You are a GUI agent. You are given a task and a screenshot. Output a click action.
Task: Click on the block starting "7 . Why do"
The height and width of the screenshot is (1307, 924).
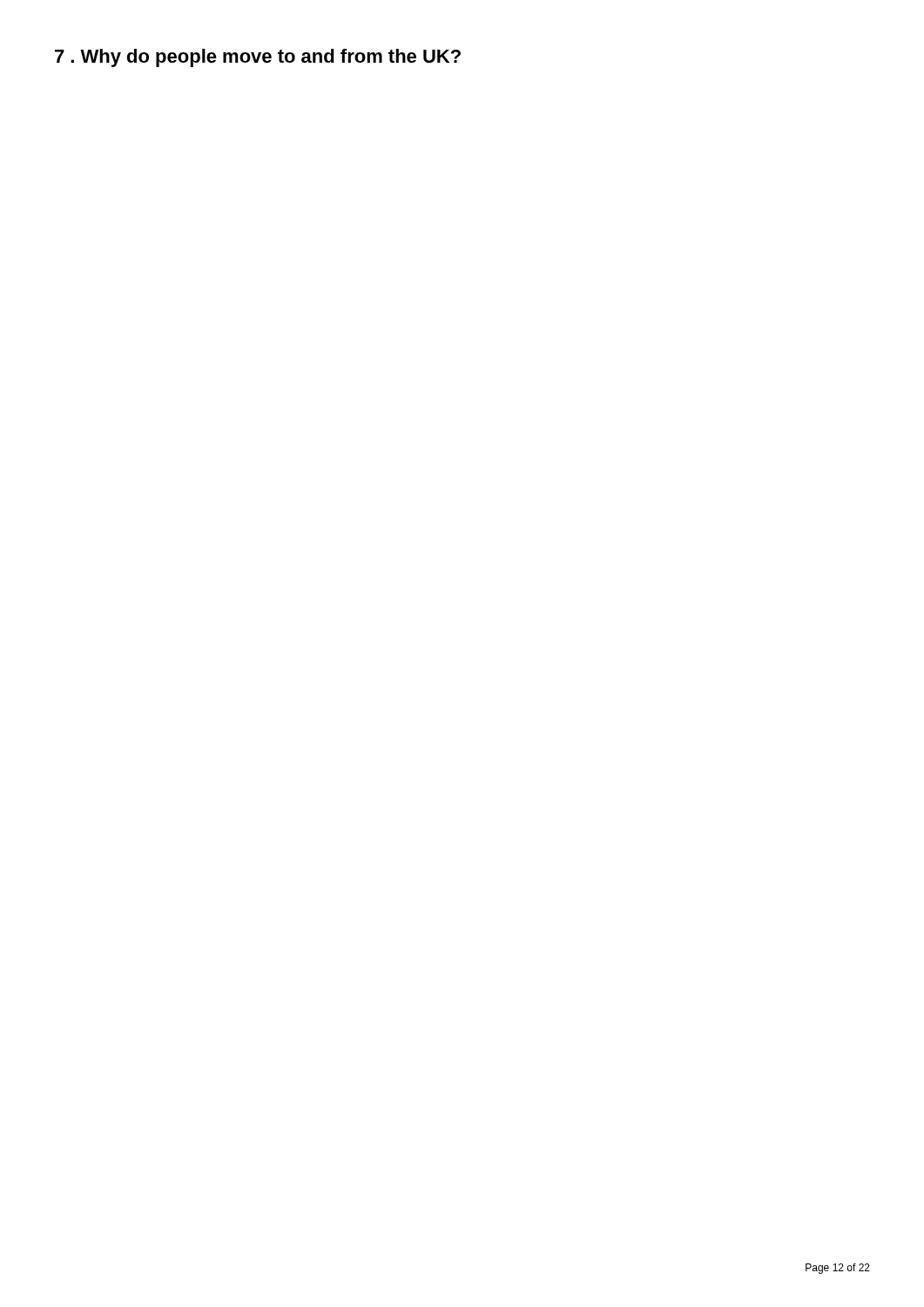(x=258, y=56)
